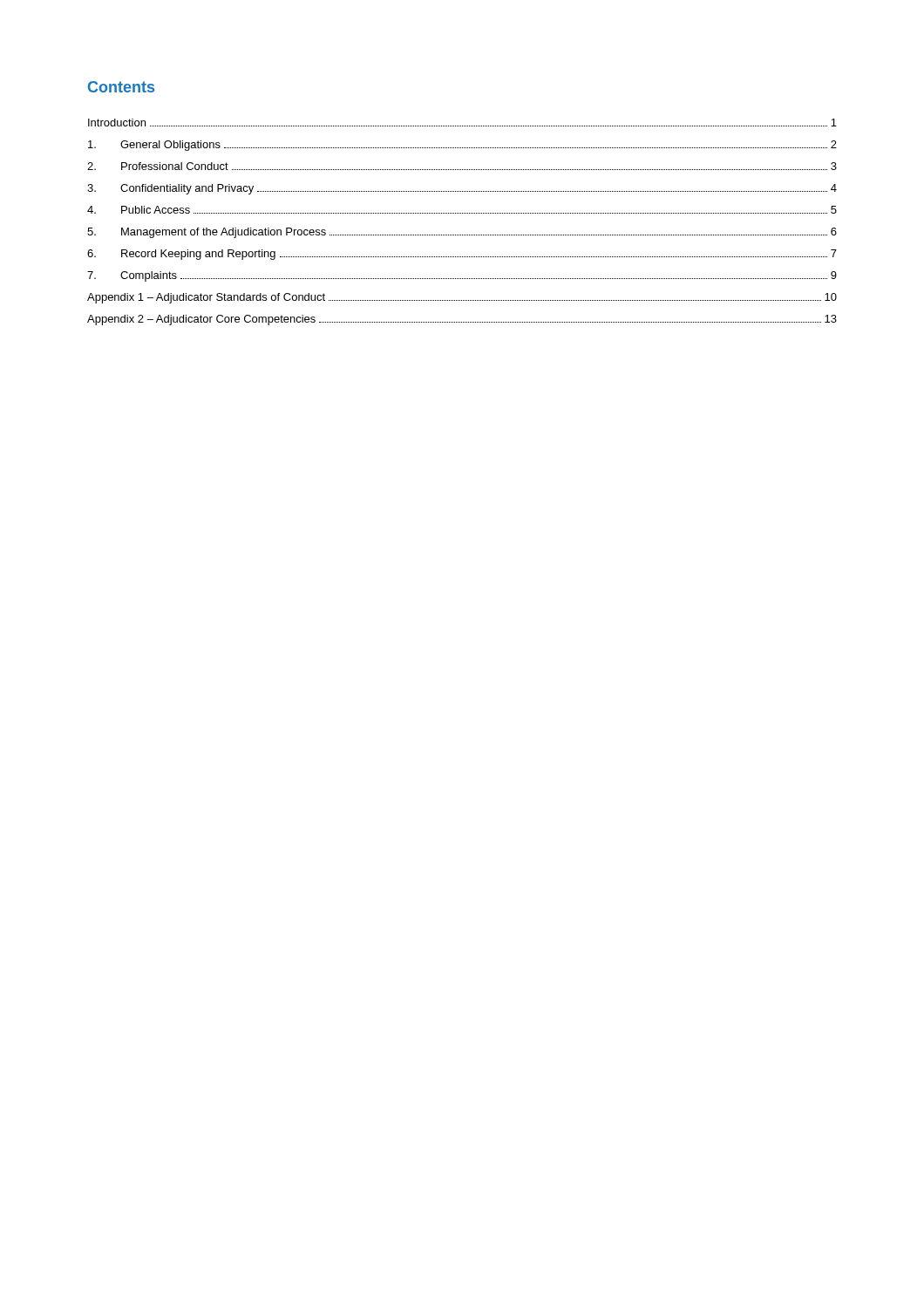
Task: Where is the passage that starts "Appendix 2 – Adjudicator Core Competencies"?
Action: point(462,319)
